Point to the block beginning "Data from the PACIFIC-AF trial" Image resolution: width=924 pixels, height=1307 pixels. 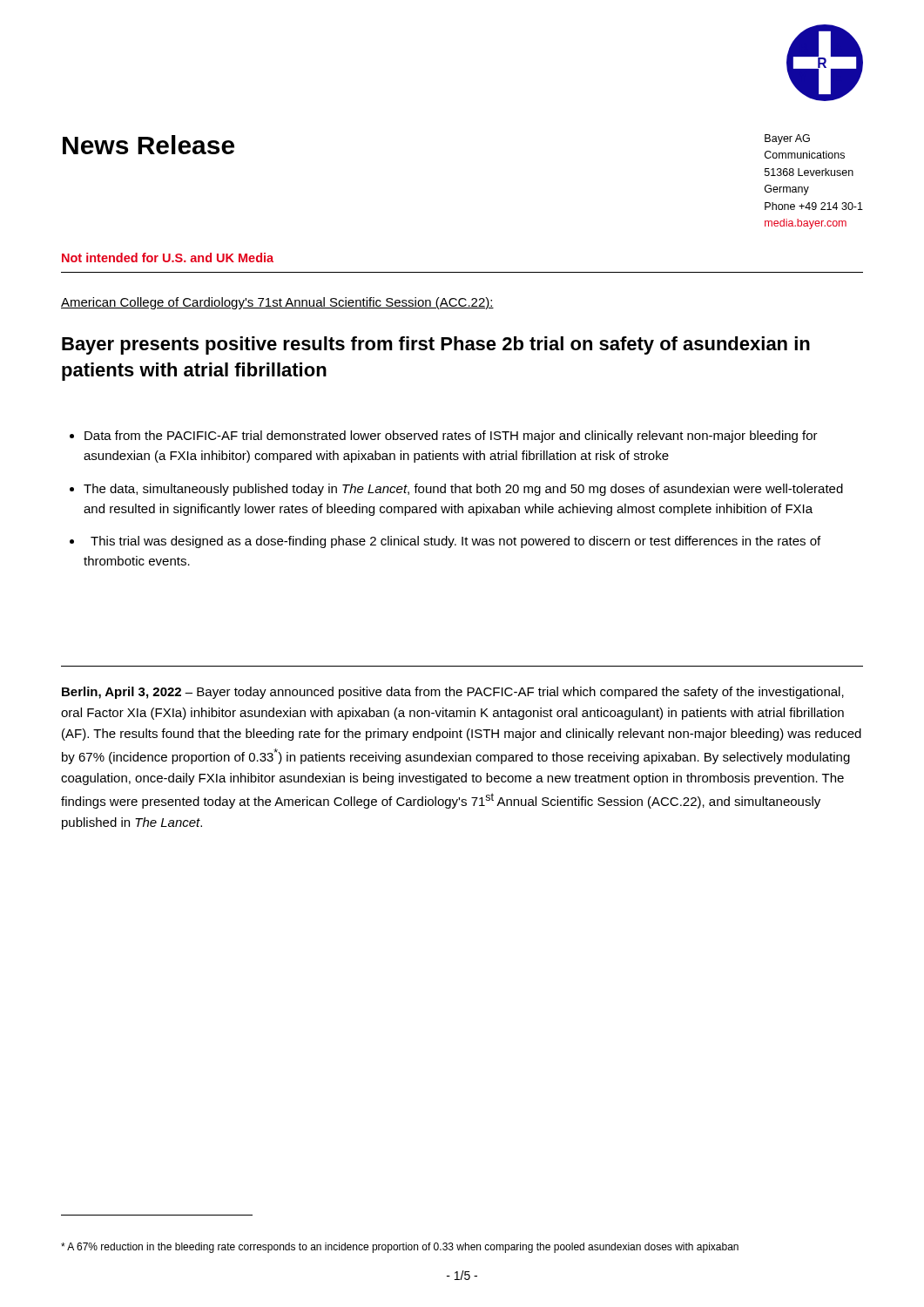[x=450, y=445]
